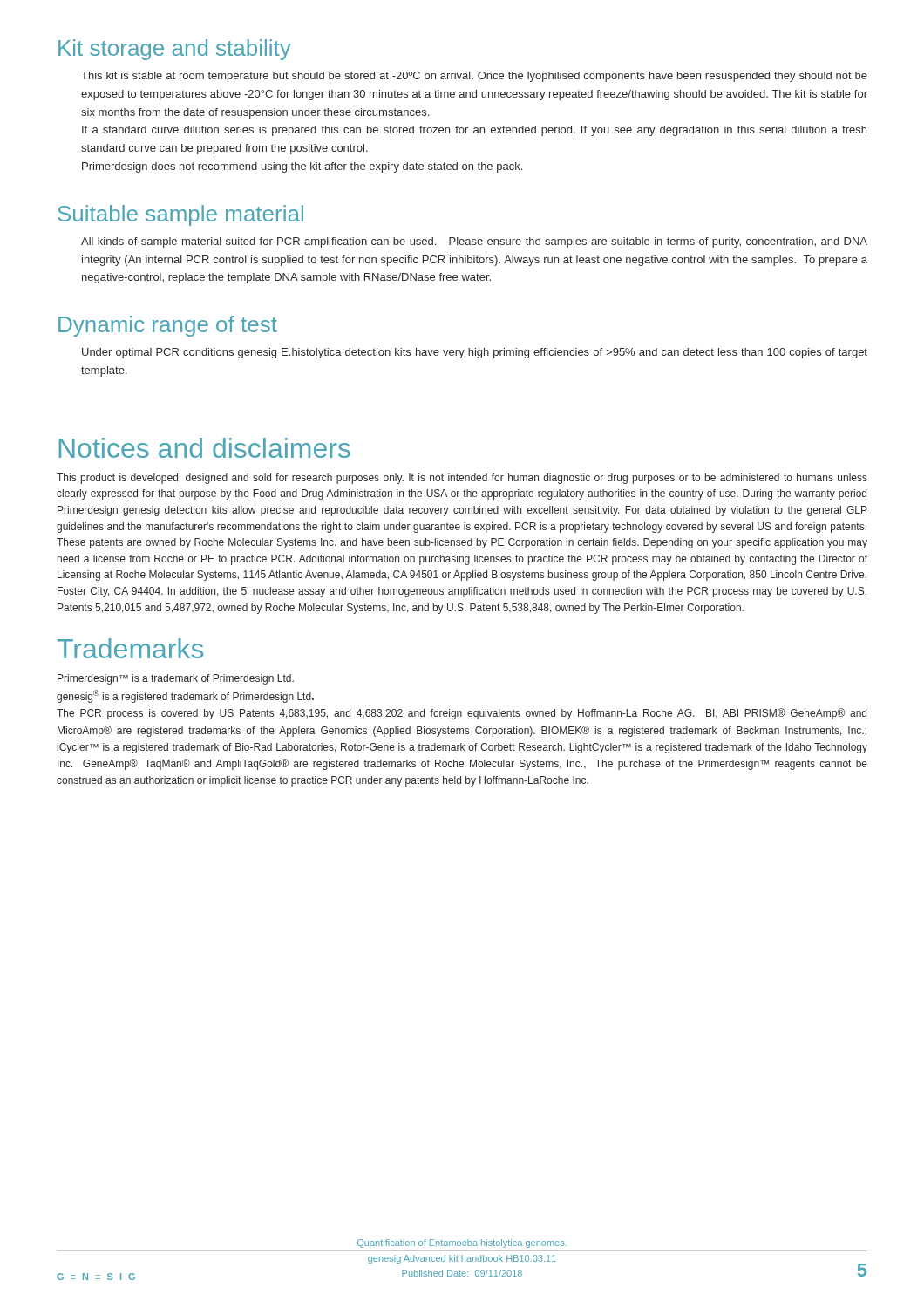Find the text block with the text "Under optimal PCR conditions genesig E.histolytica detection"
This screenshot has width=924, height=1308.
(474, 361)
